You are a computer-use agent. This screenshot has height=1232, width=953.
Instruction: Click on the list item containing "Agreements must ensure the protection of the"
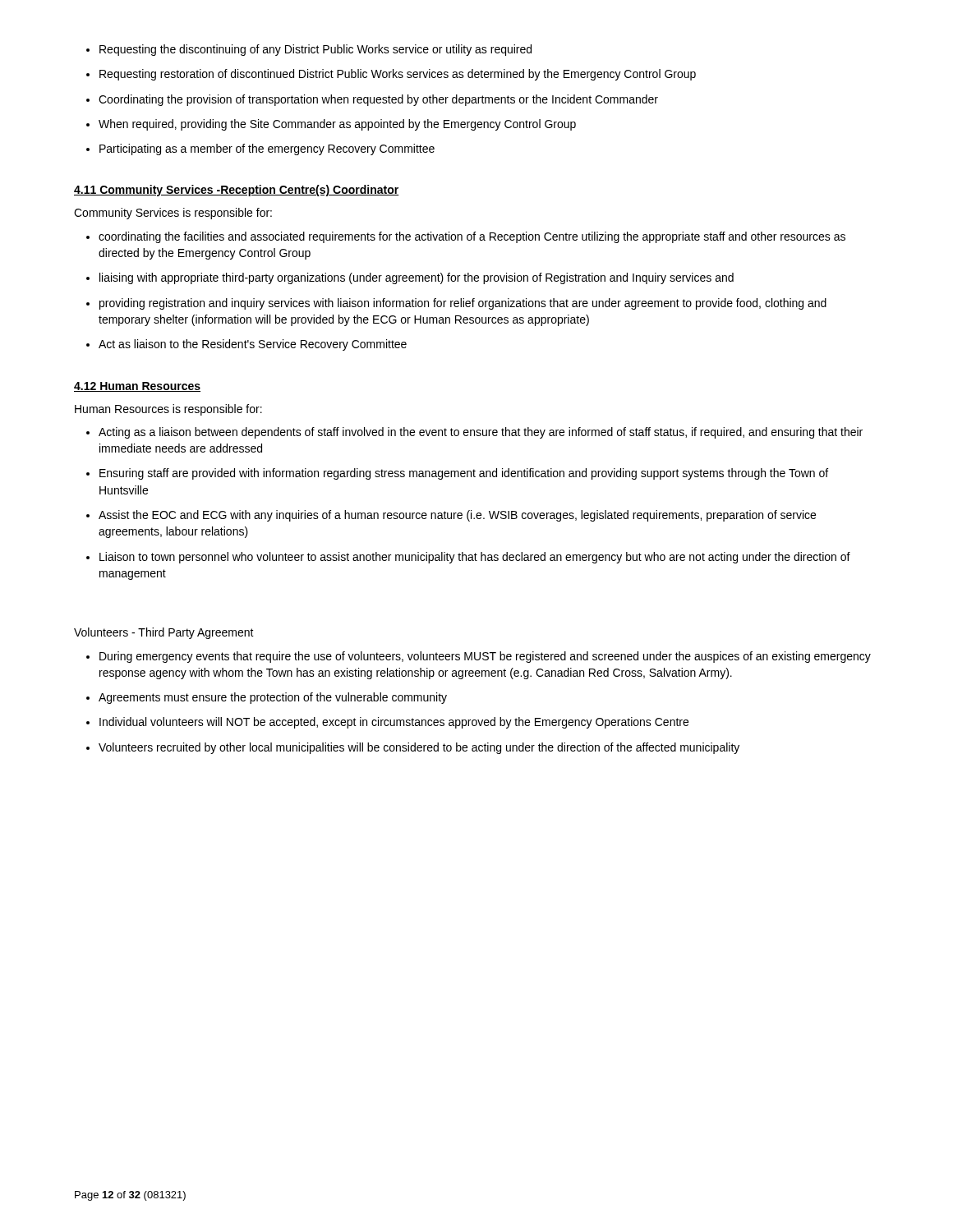[x=267, y=698]
